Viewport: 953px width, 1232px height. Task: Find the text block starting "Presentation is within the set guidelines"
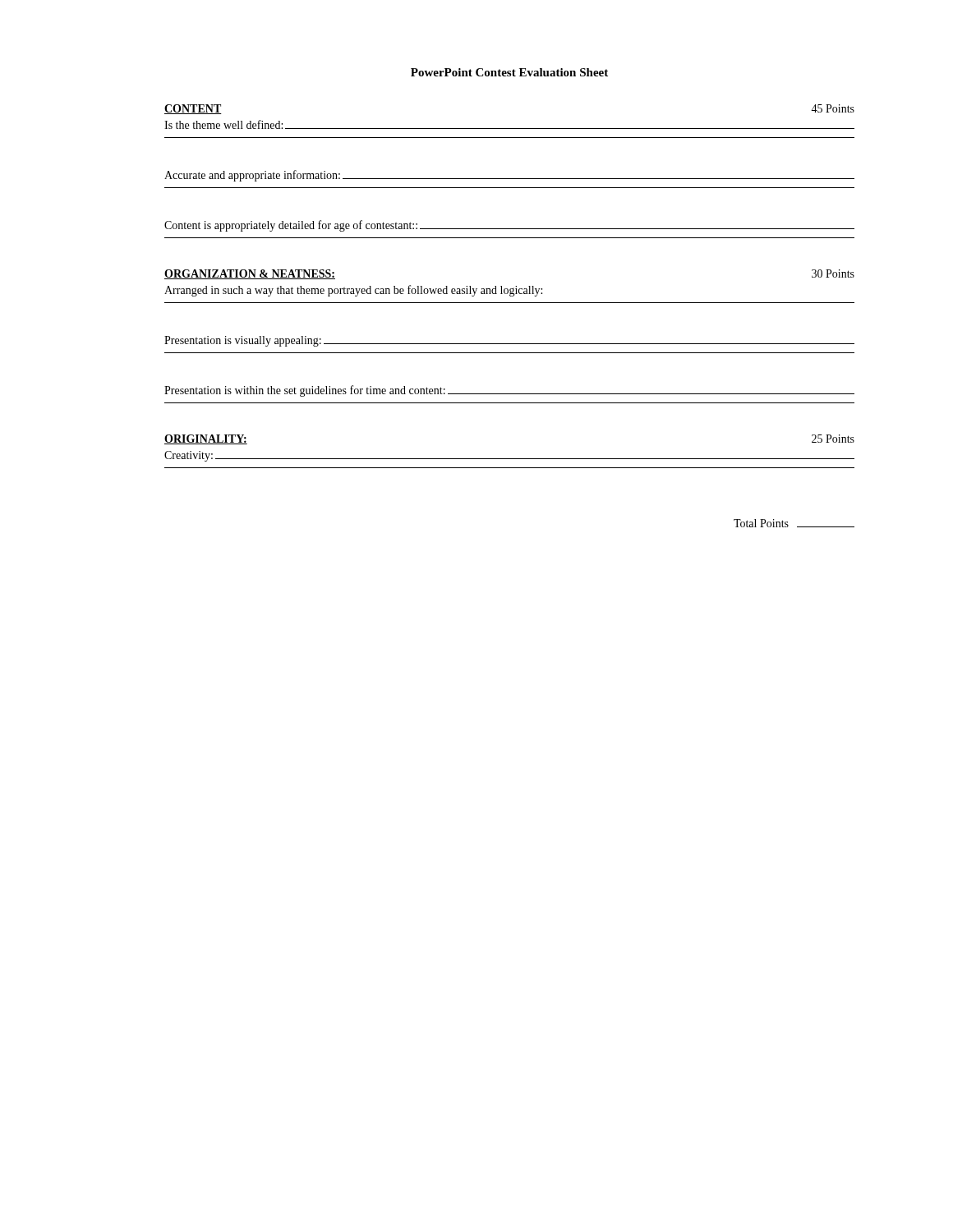(509, 391)
